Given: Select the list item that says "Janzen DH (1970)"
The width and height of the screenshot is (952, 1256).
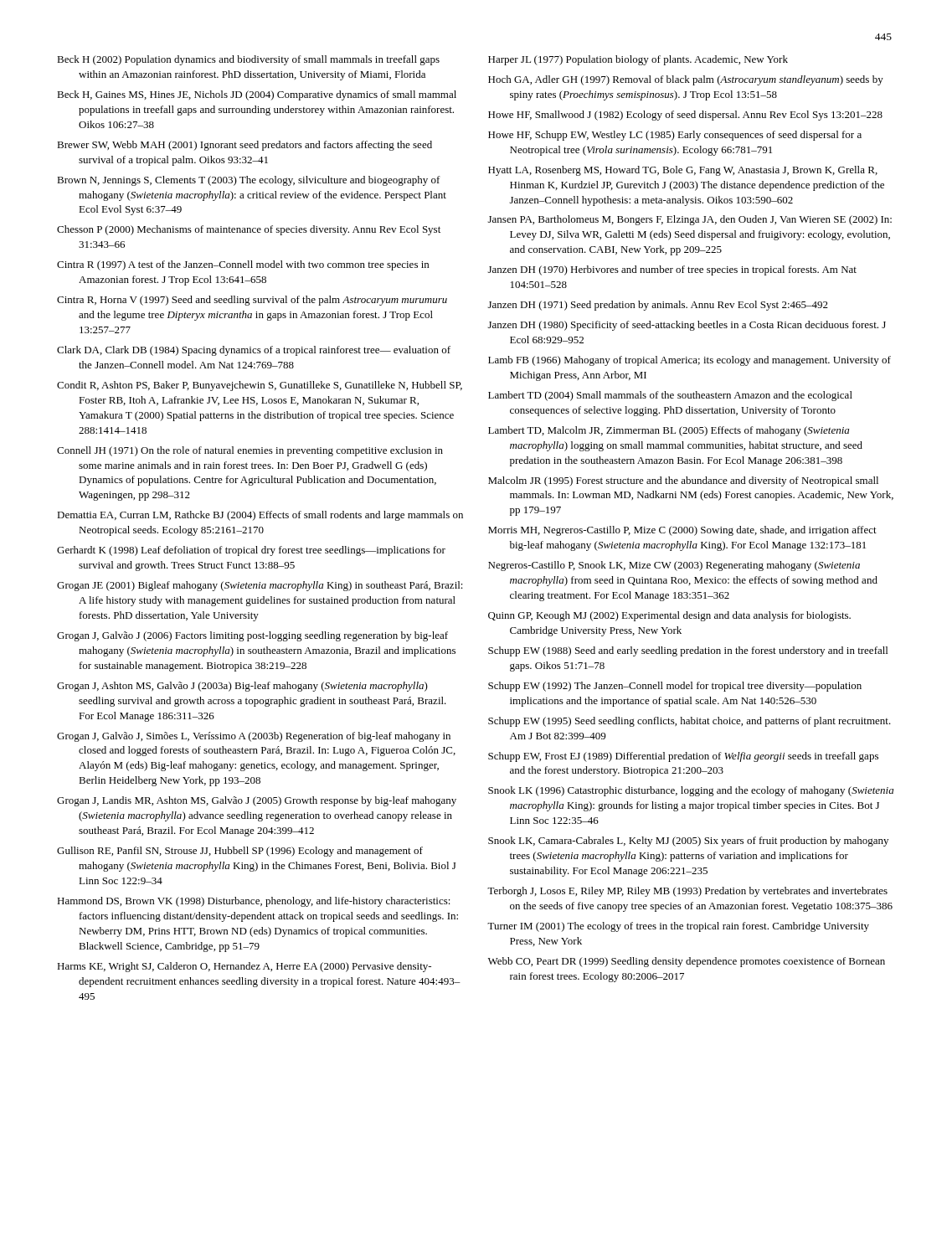Looking at the screenshot, I should 672,277.
